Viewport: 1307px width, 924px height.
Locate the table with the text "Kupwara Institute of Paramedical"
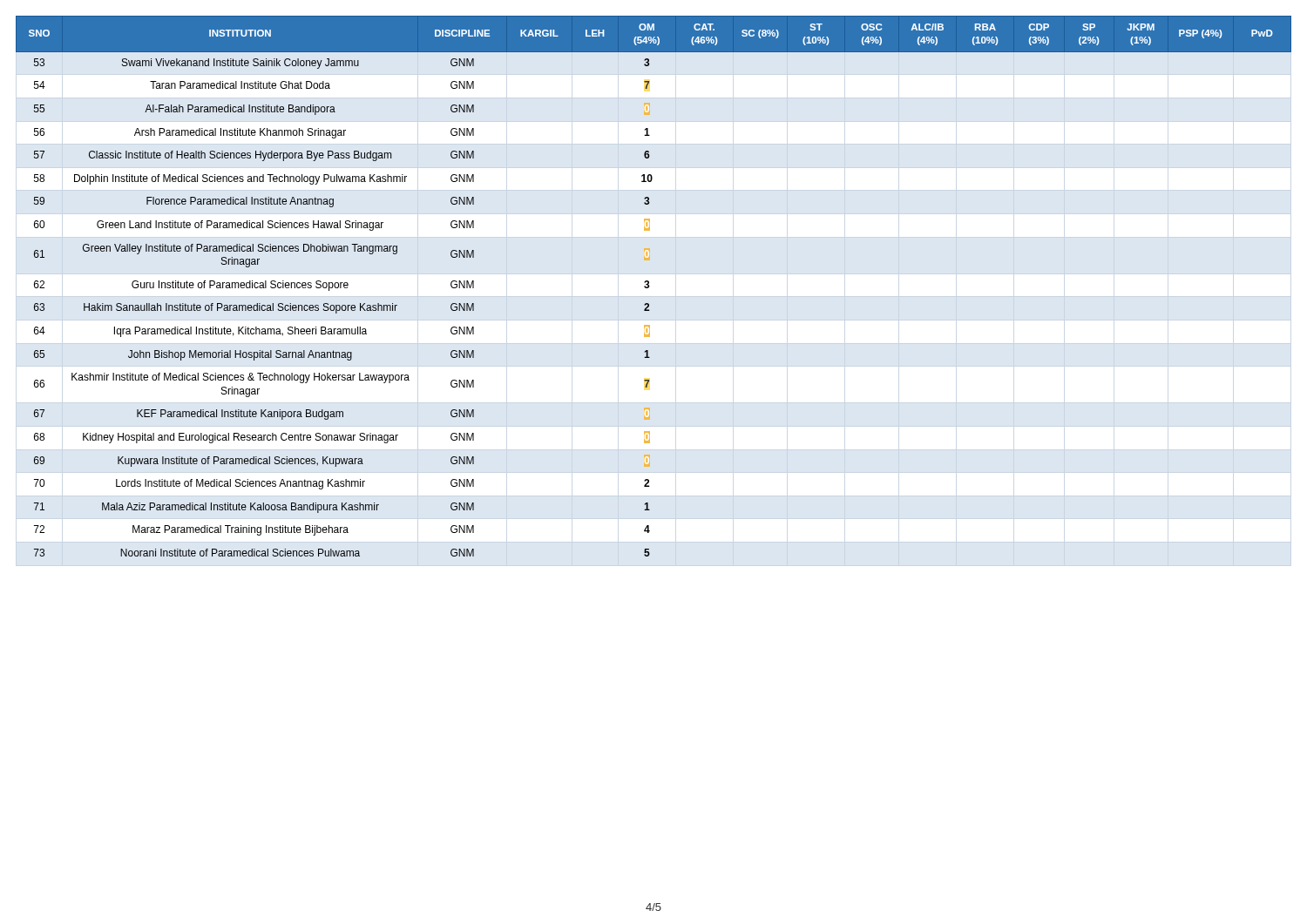654,291
